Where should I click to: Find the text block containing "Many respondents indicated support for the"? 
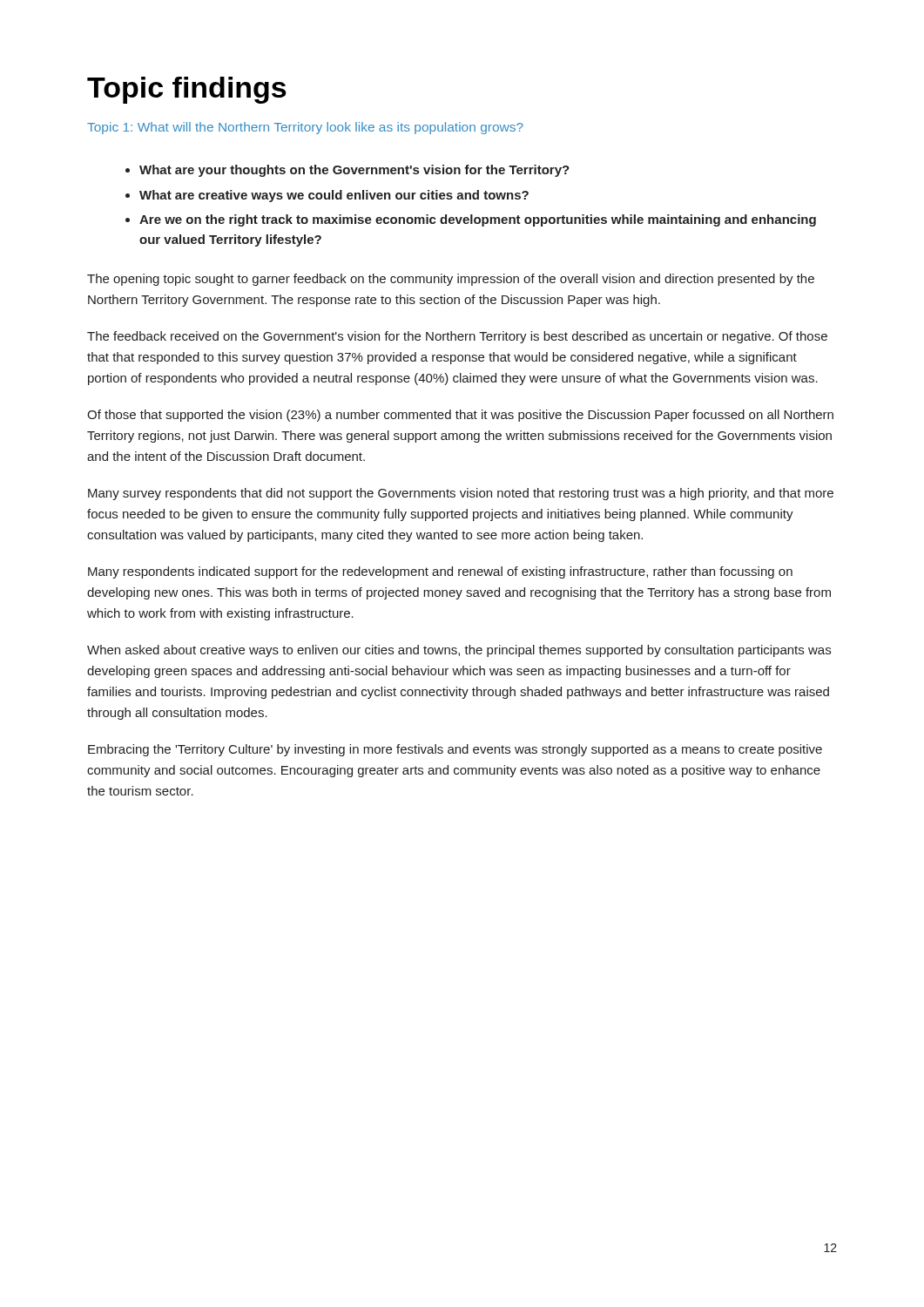[459, 593]
